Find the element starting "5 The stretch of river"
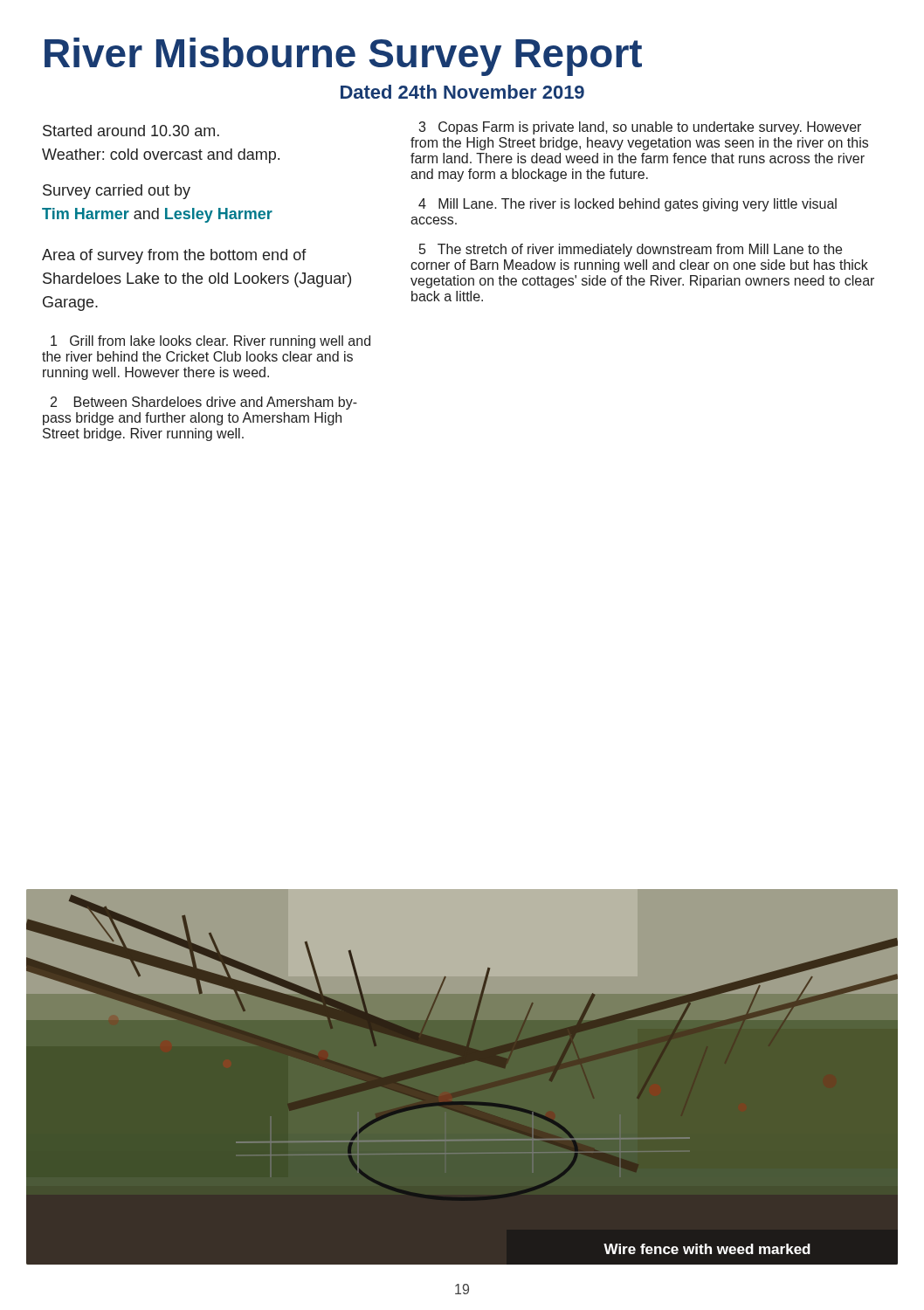 pos(643,273)
